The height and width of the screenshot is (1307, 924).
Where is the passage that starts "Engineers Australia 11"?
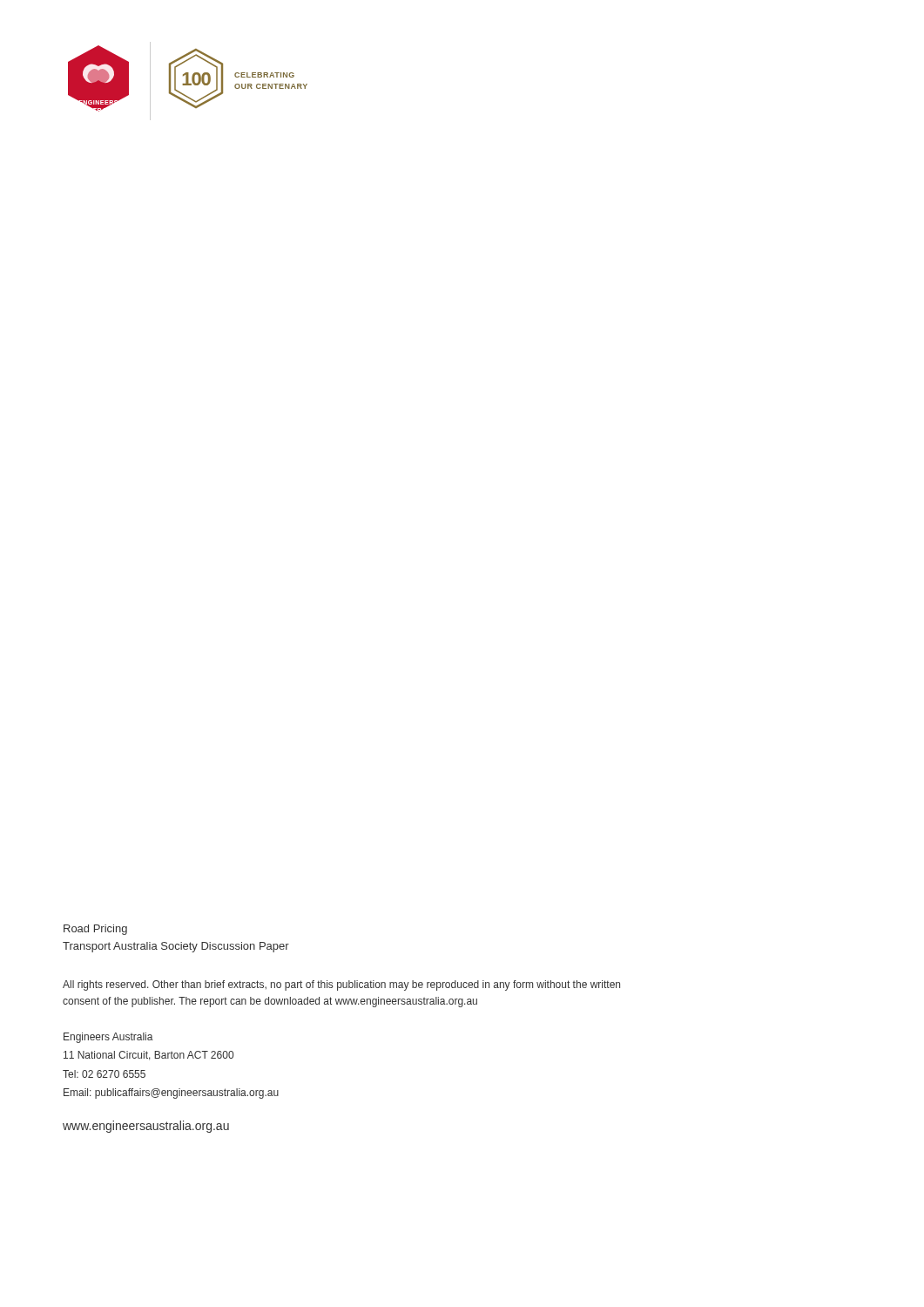pyautogui.click(x=171, y=1065)
